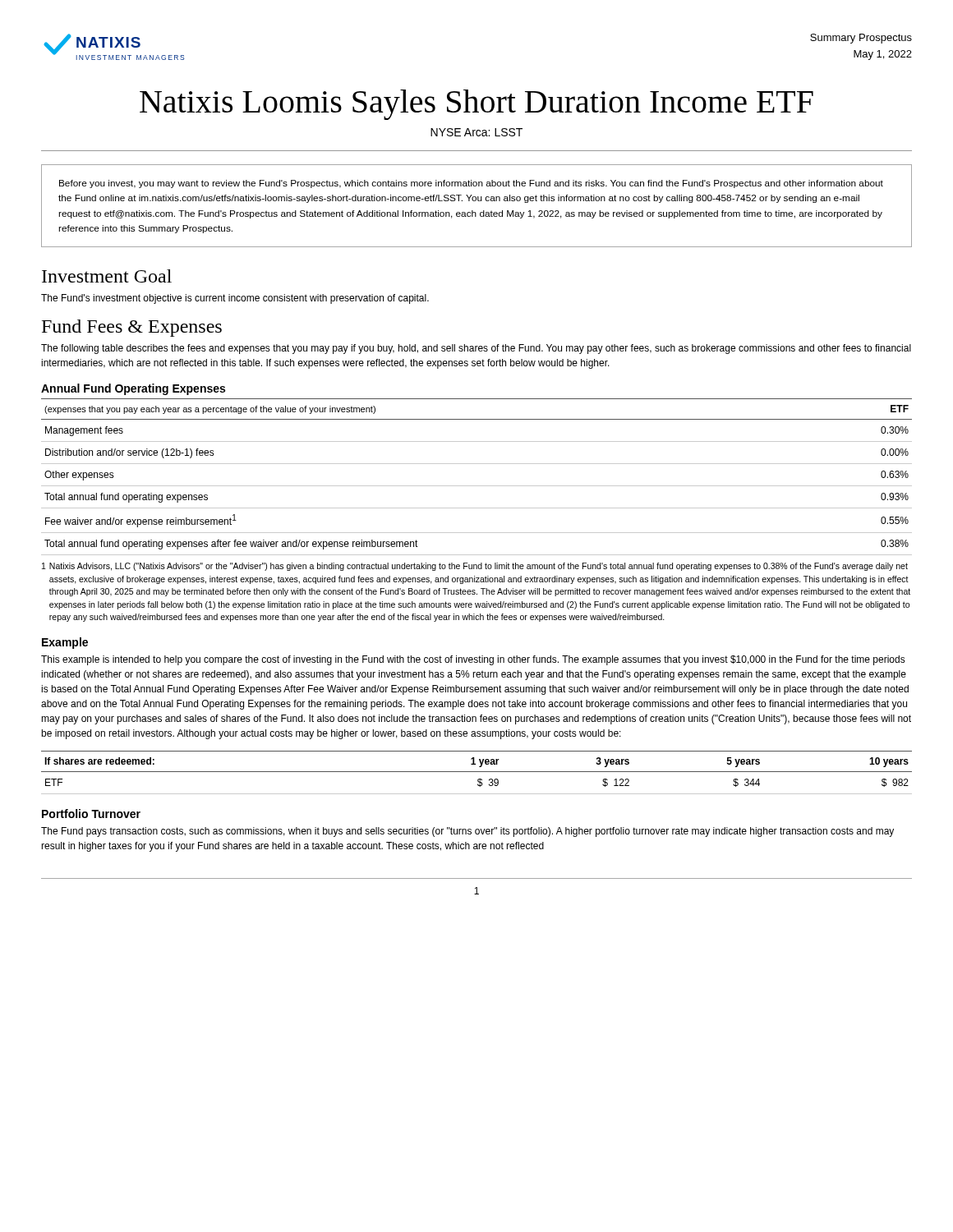Image resolution: width=953 pixels, height=1232 pixels.
Task: Click a footnote
Action: tap(476, 592)
